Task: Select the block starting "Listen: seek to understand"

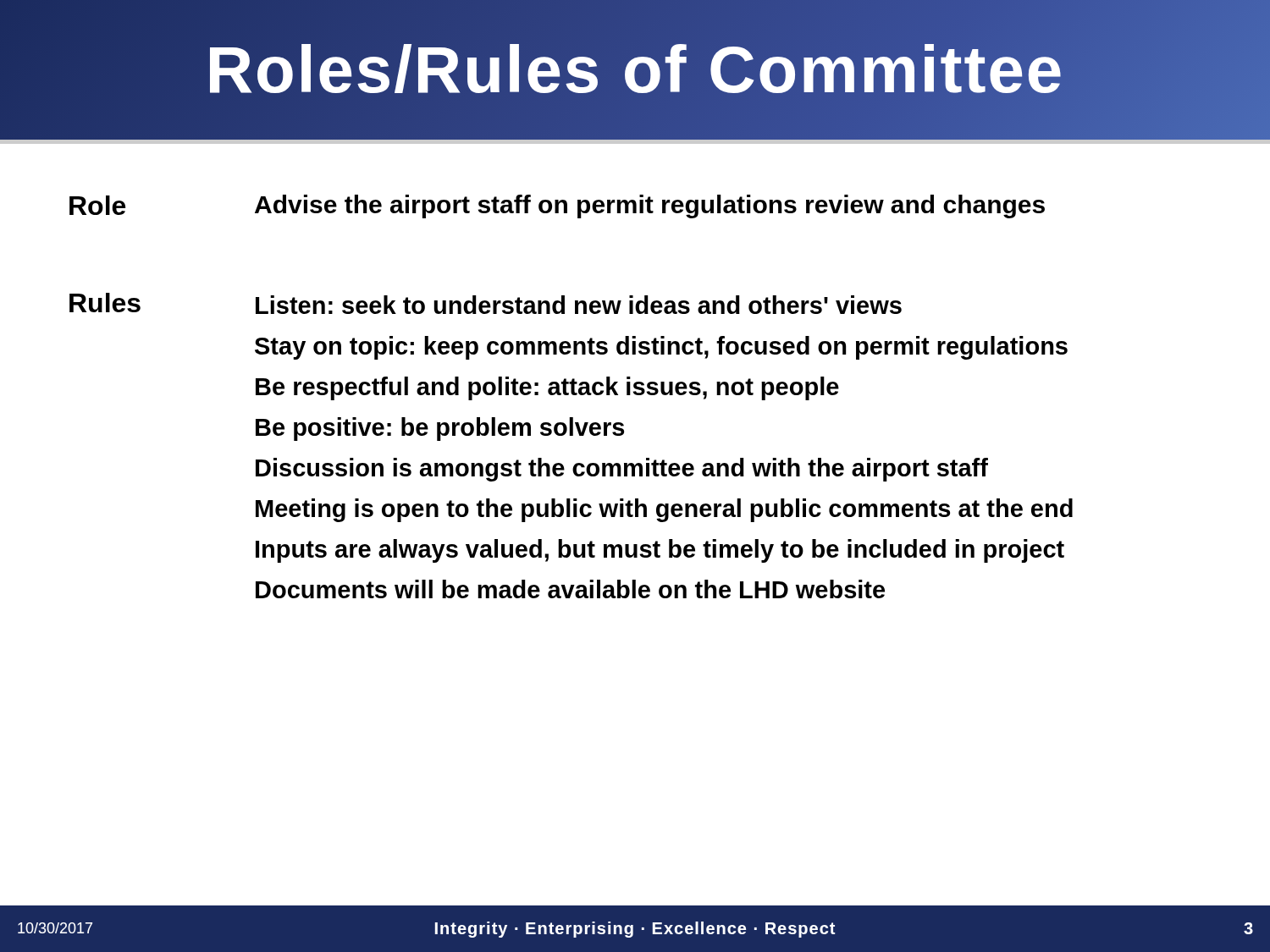Action: point(664,305)
